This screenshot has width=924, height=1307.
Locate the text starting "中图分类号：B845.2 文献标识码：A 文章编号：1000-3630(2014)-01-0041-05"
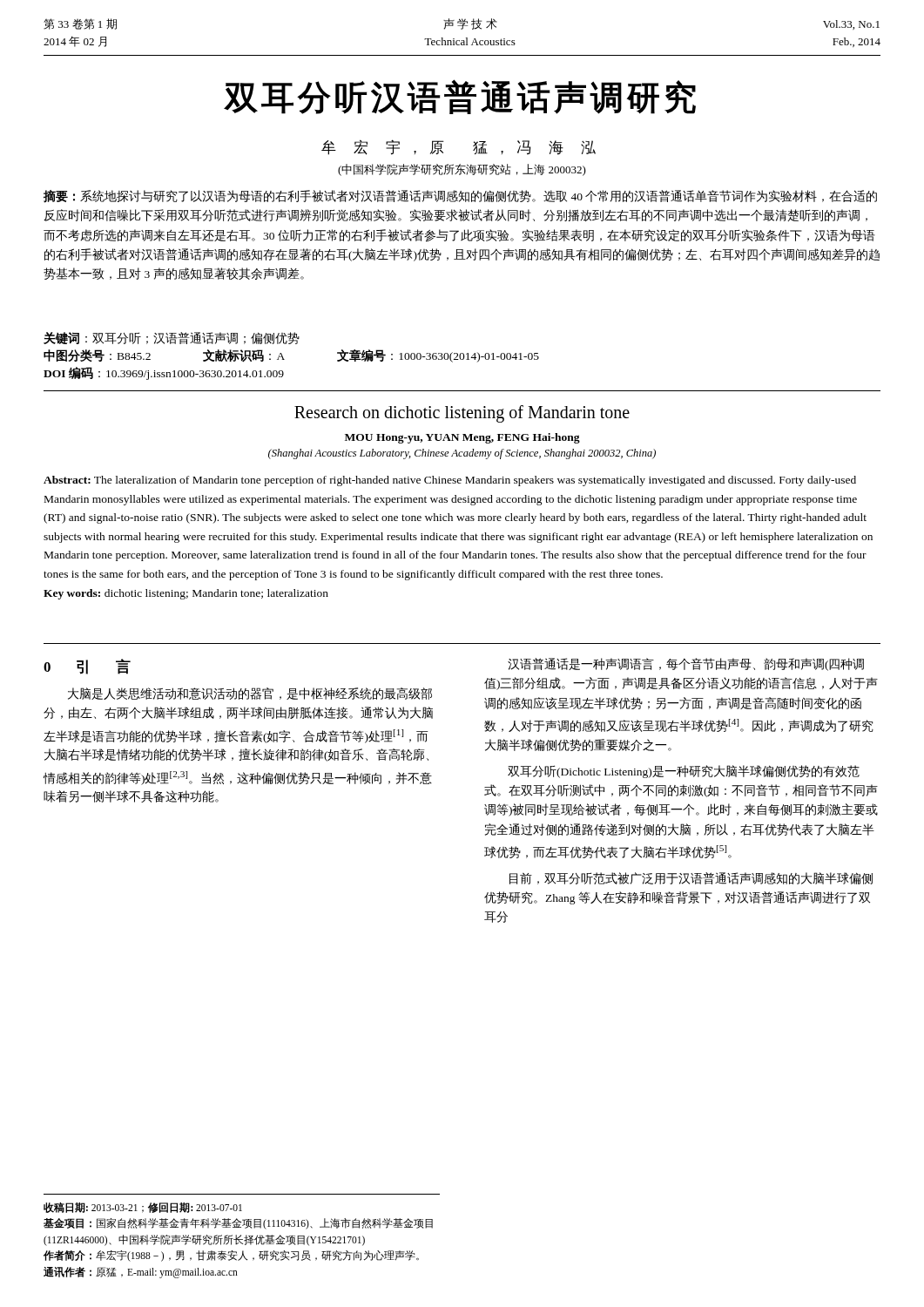pyautogui.click(x=291, y=356)
